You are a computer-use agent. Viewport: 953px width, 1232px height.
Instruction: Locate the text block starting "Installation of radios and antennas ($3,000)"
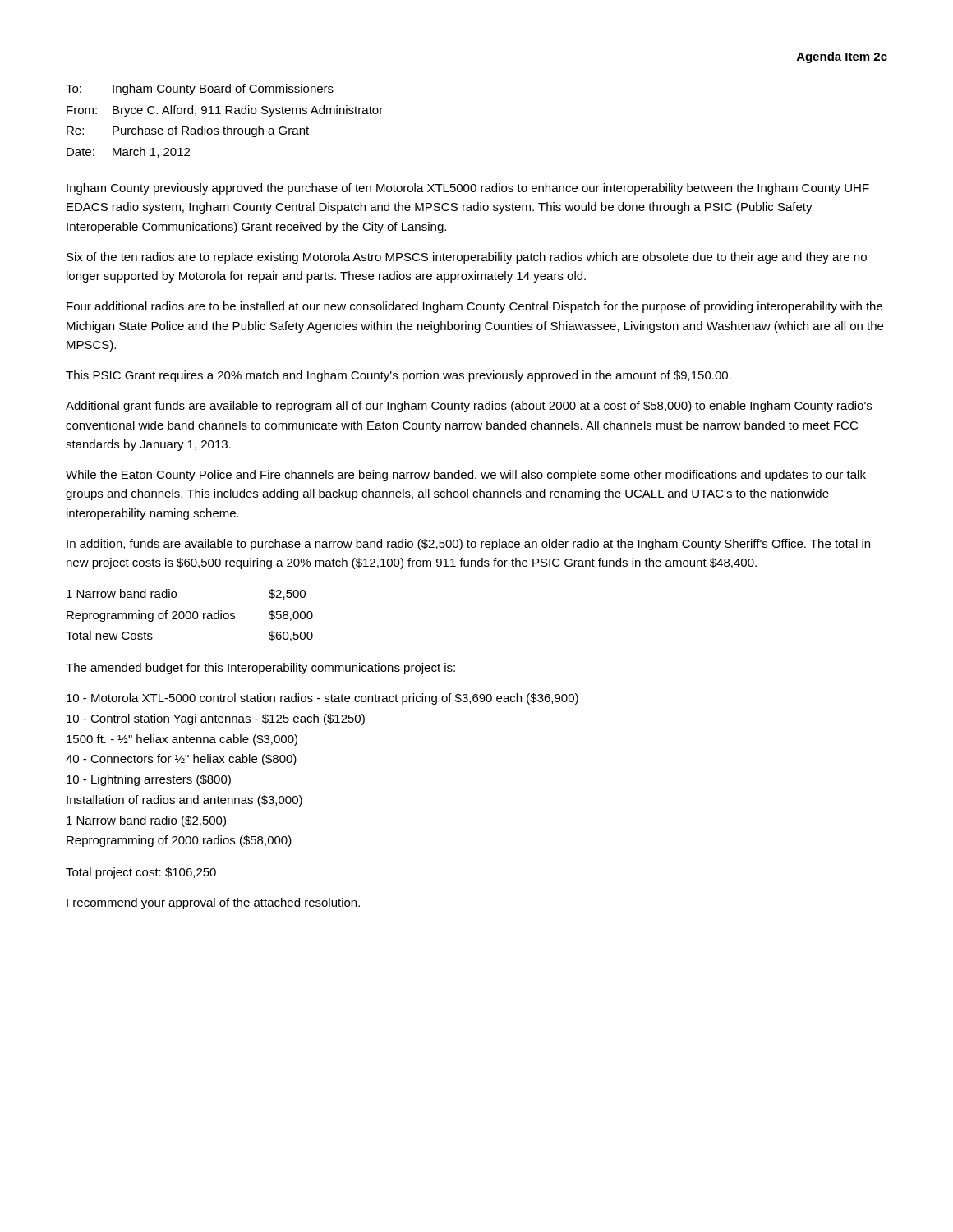click(x=184, y=799)
